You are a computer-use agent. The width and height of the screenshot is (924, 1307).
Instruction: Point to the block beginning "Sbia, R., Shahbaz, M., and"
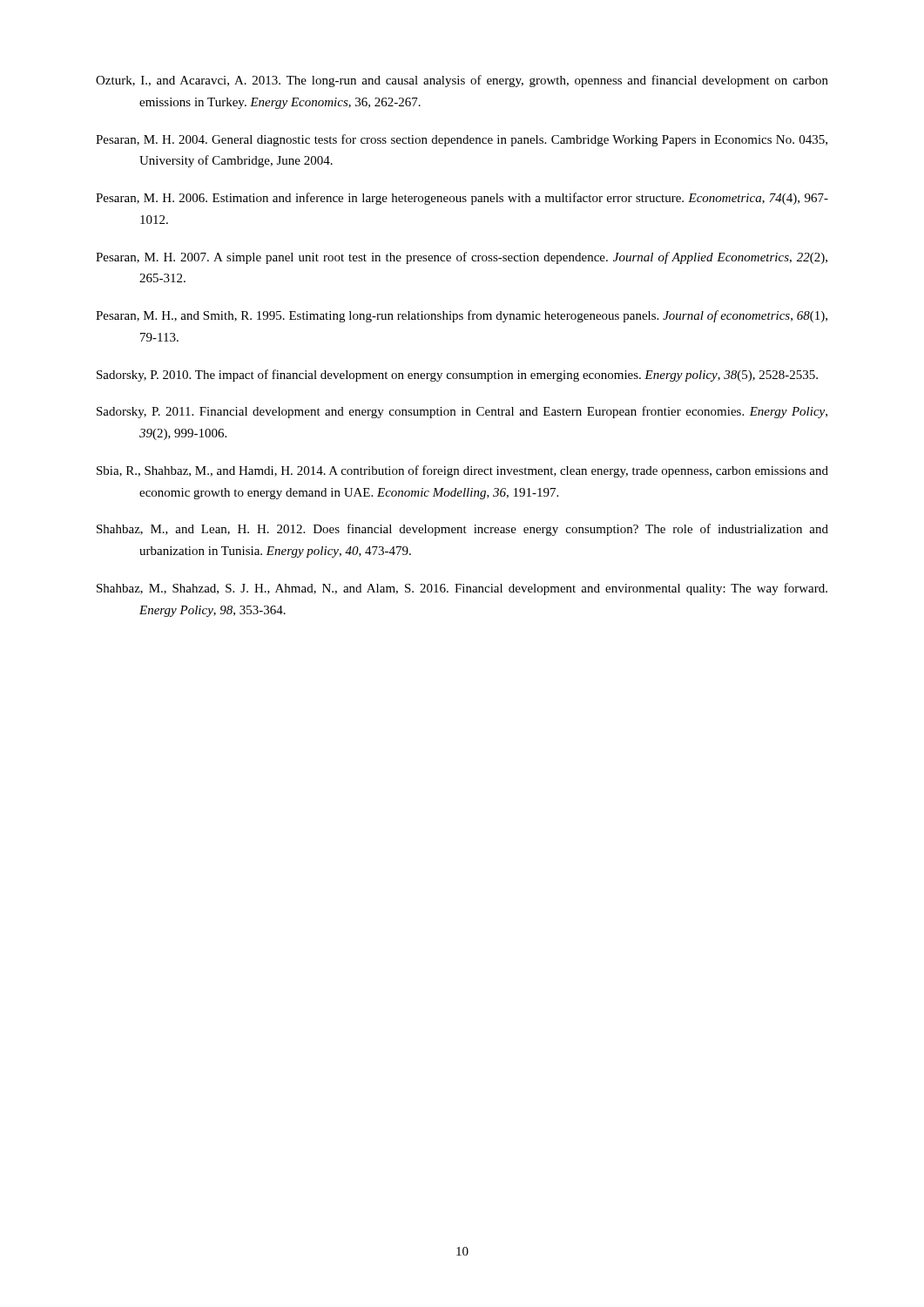click(x=462, y=481)
